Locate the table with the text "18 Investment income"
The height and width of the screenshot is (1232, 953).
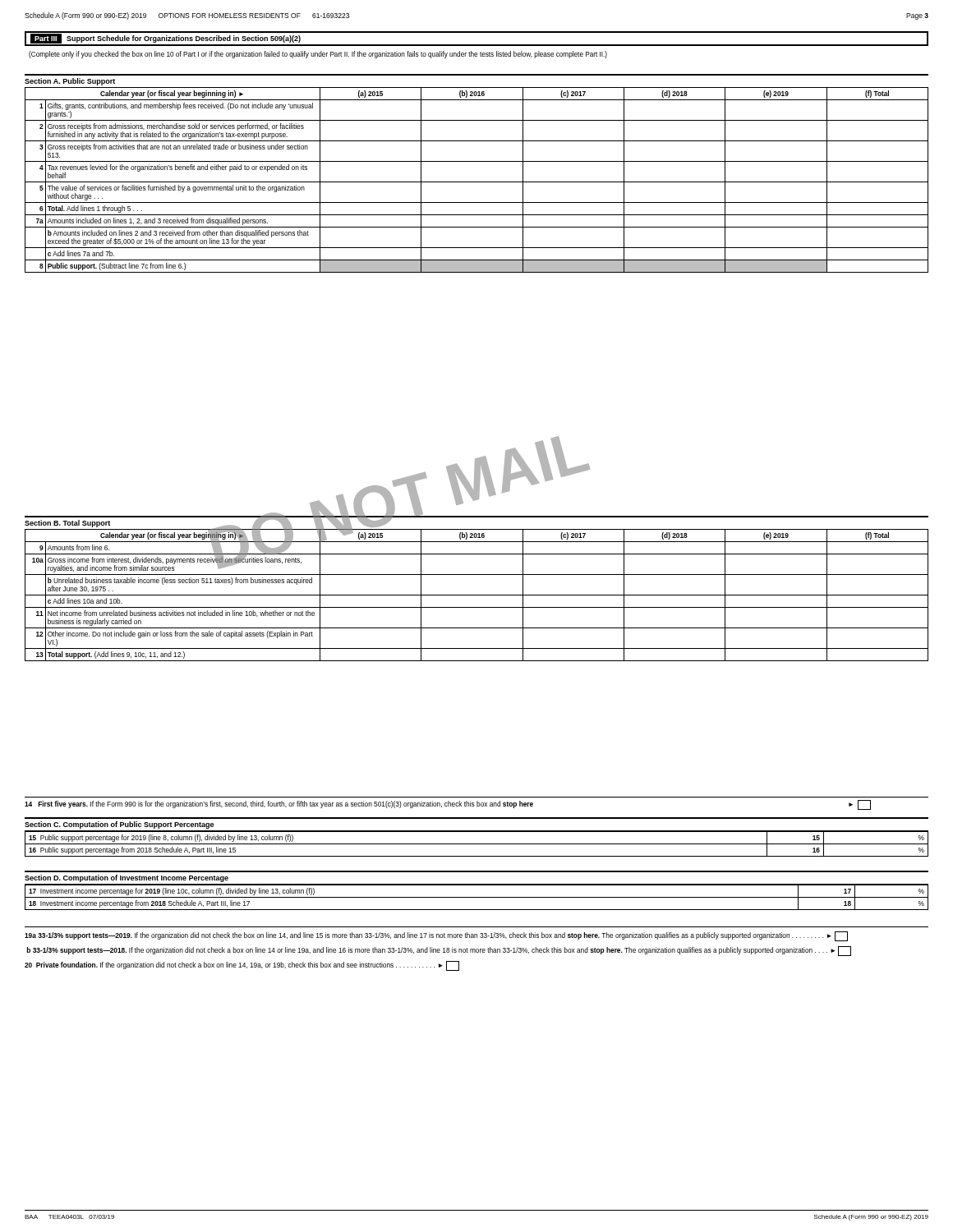pyautogui.click(x=476, y=897)
